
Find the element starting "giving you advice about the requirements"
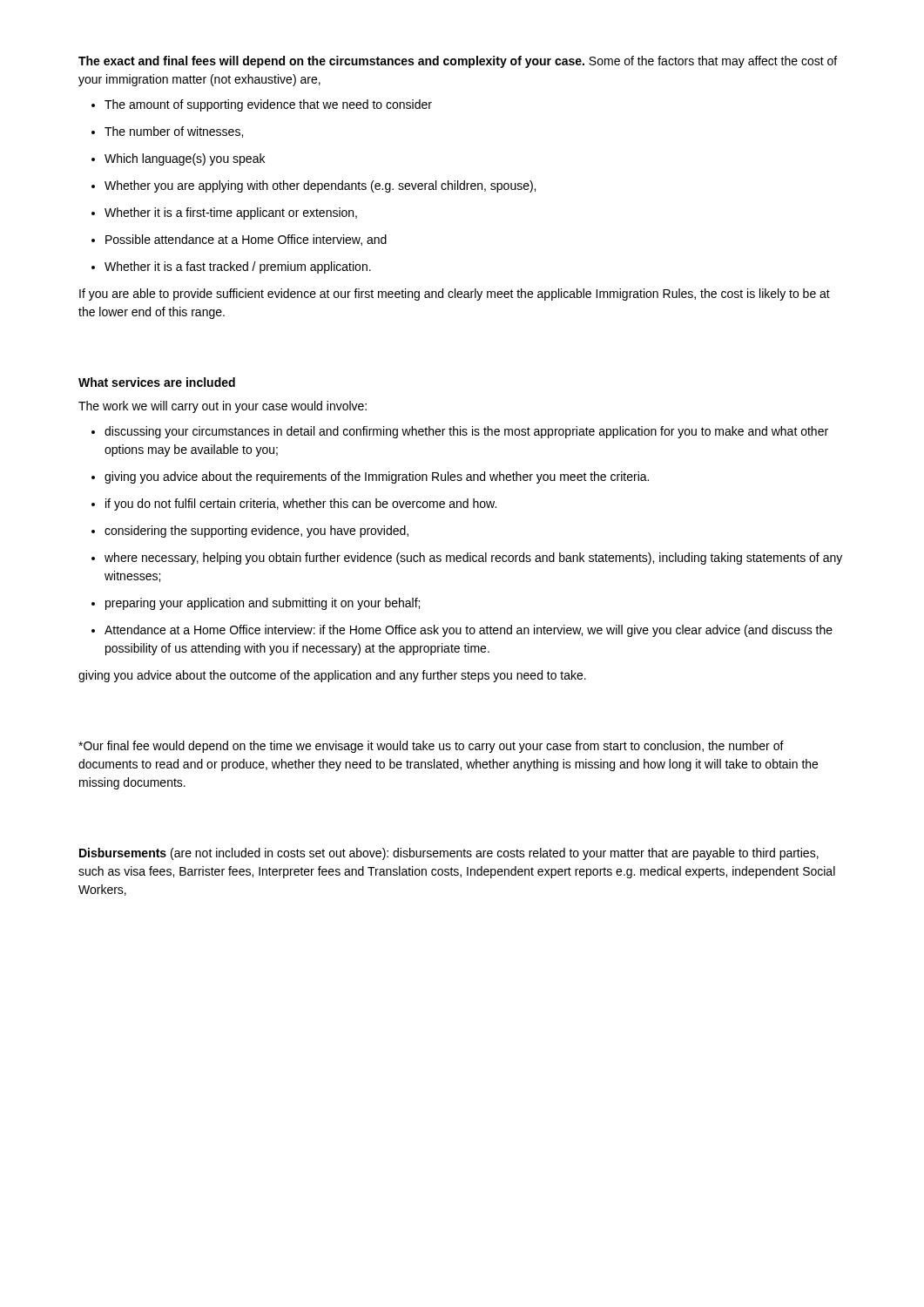(475, 477)
